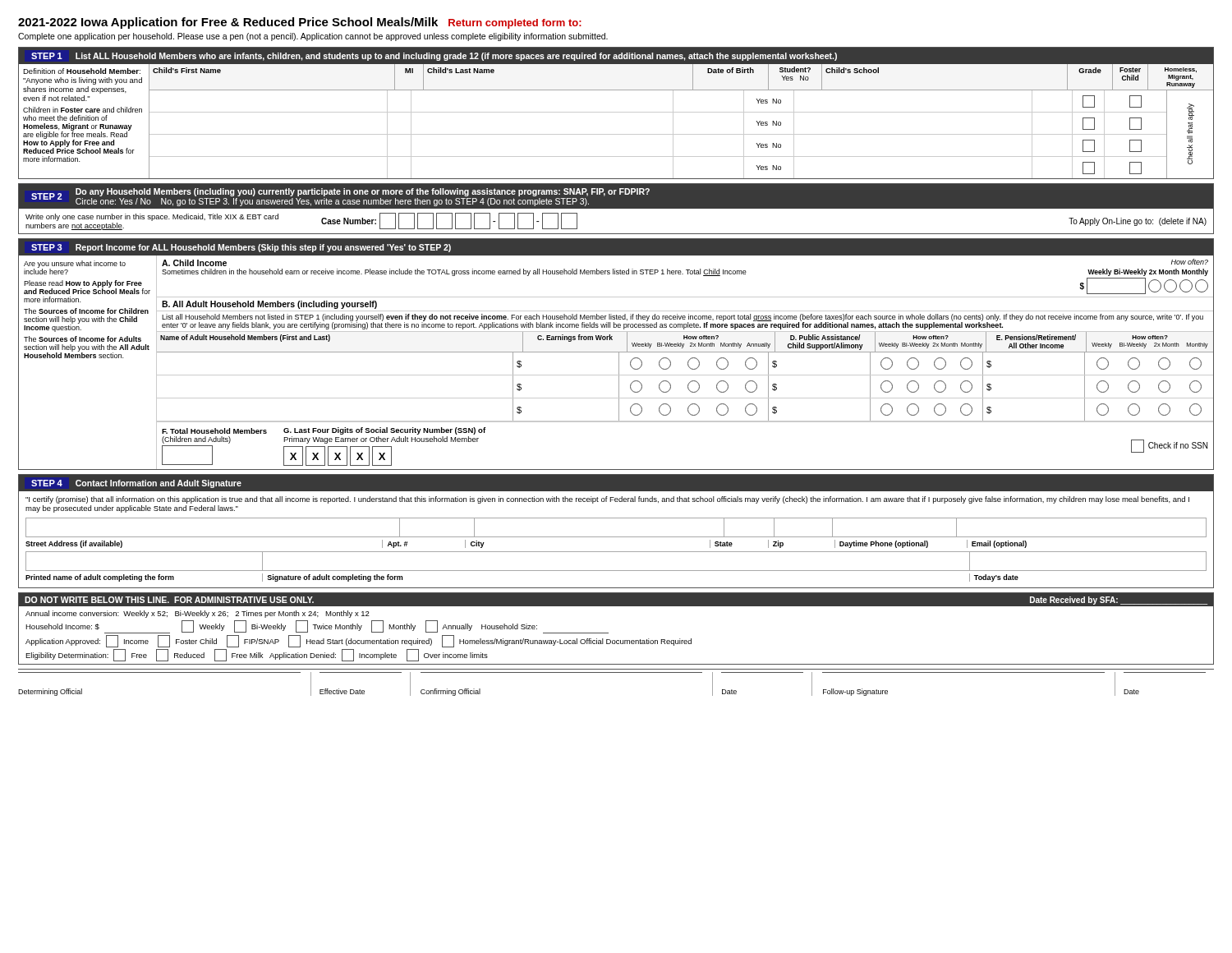Select the text starting "STEP 3 Report Income for ALL"
The image size is (1232, 953).
point(238,247)
